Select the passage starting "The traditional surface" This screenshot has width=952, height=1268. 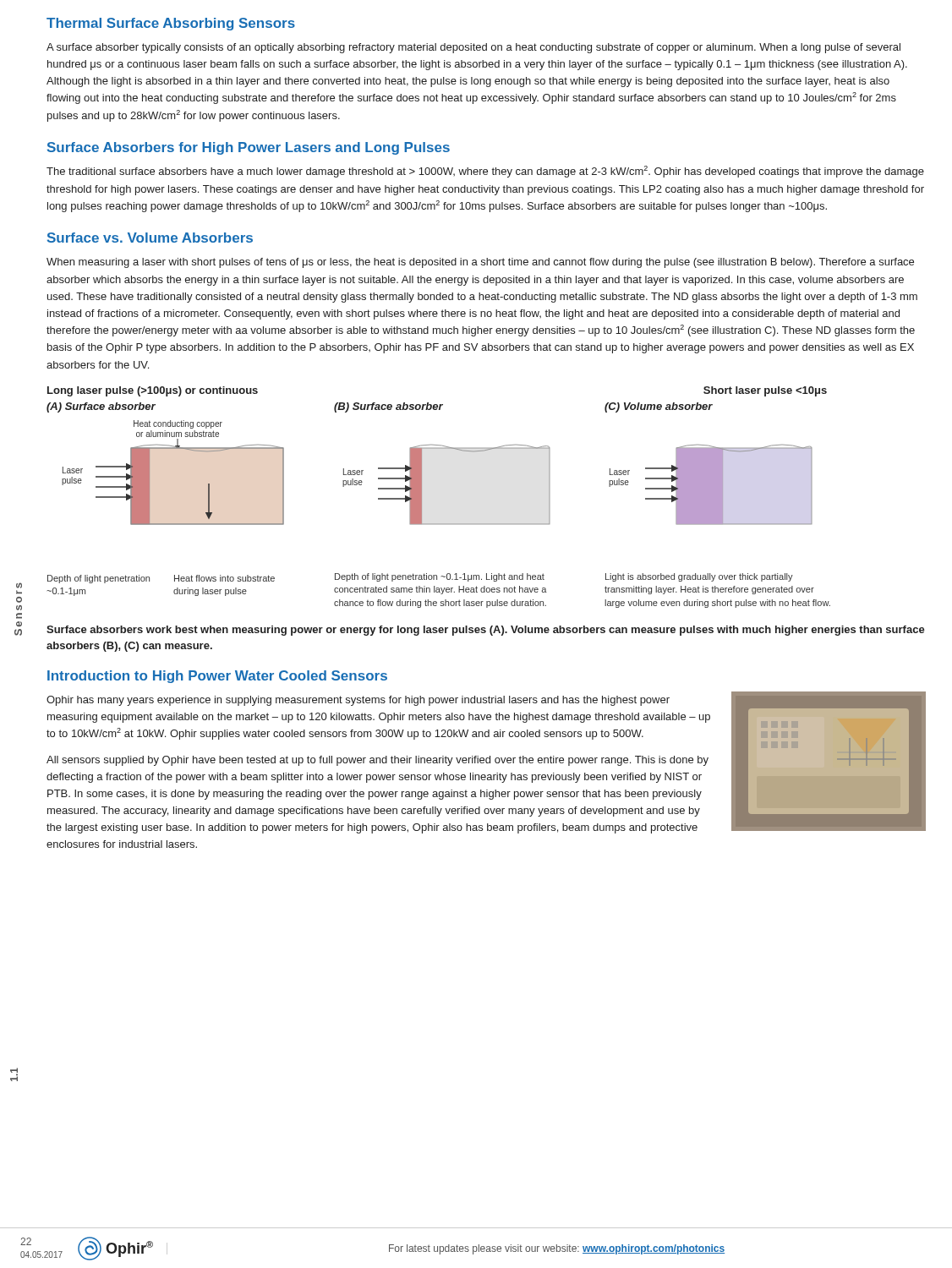coord(485,188)
